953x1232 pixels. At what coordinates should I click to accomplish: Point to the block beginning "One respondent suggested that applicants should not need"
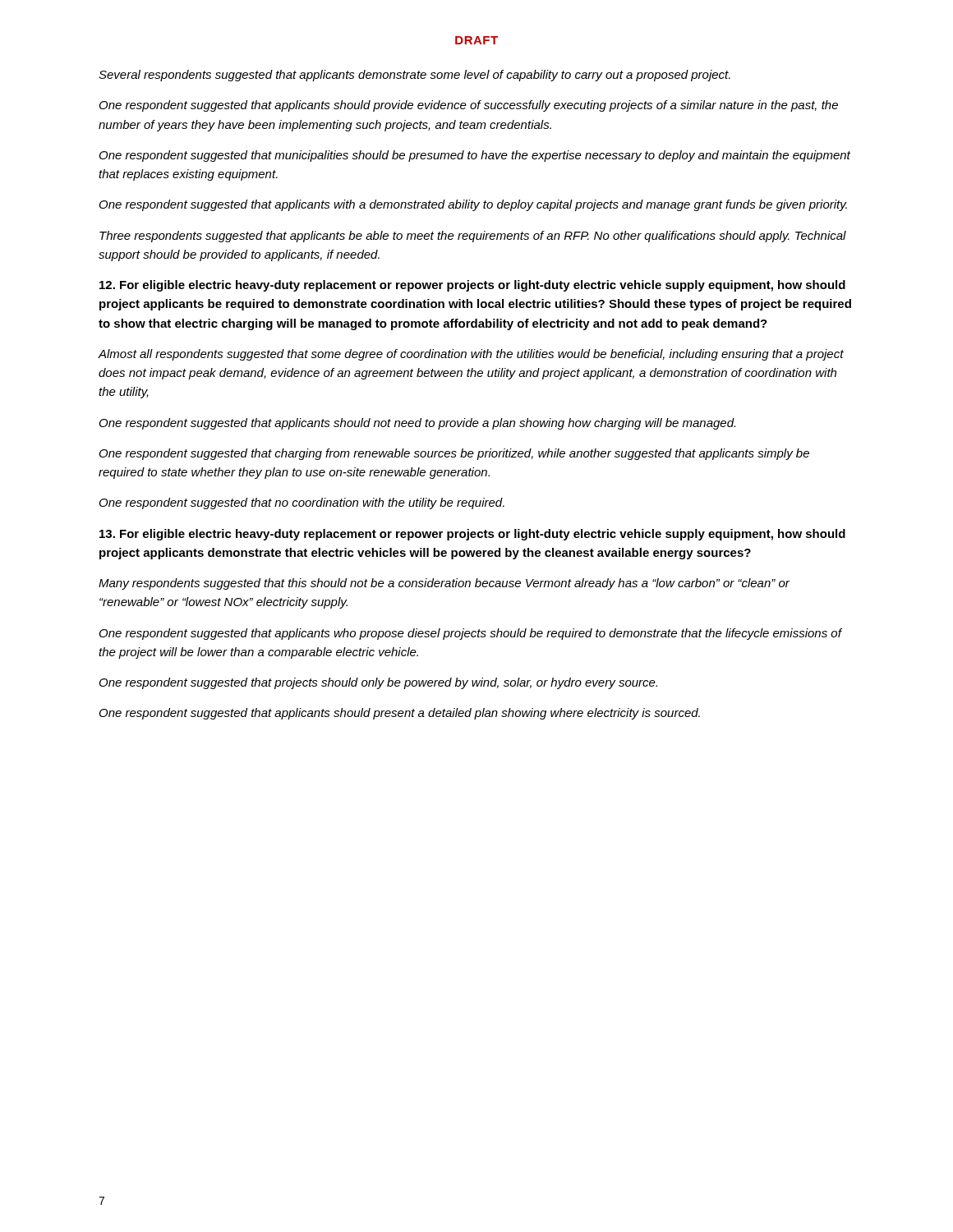[418, 422]
